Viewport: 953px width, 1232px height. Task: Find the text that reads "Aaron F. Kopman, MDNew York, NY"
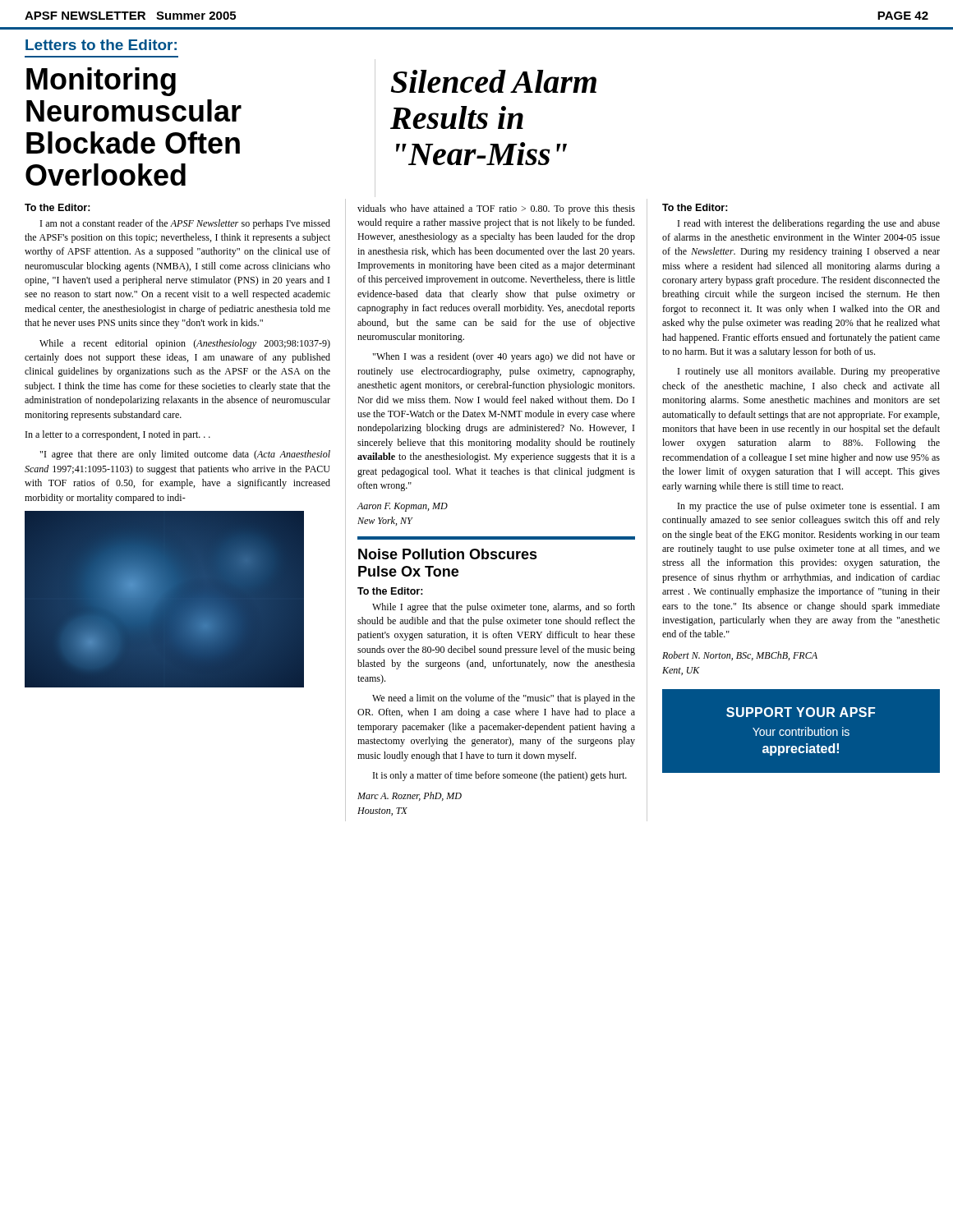(402, 514)
